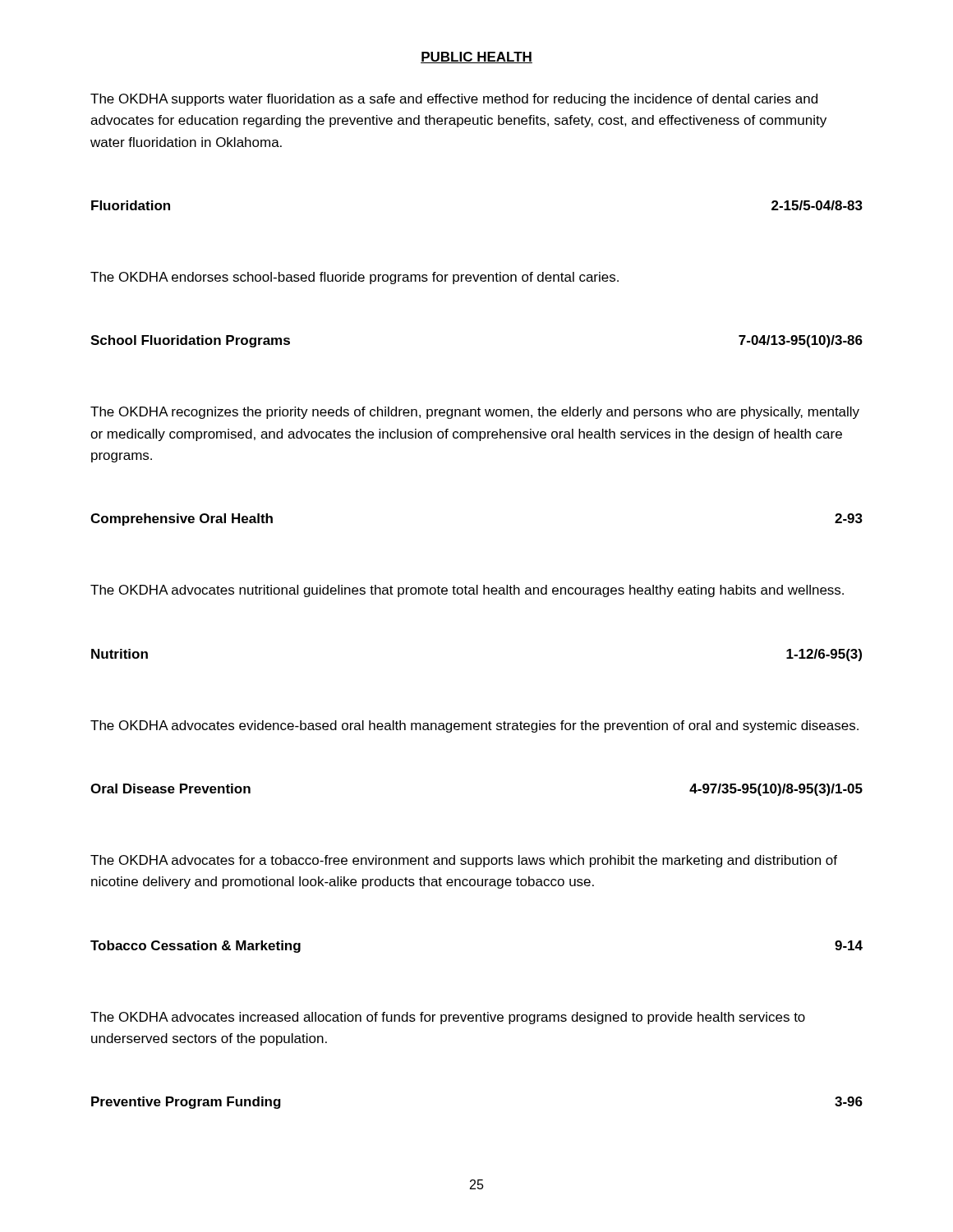Click on the text block with the text "The OKDHA recognizes the priority needs of children,"

click(475, 434)
